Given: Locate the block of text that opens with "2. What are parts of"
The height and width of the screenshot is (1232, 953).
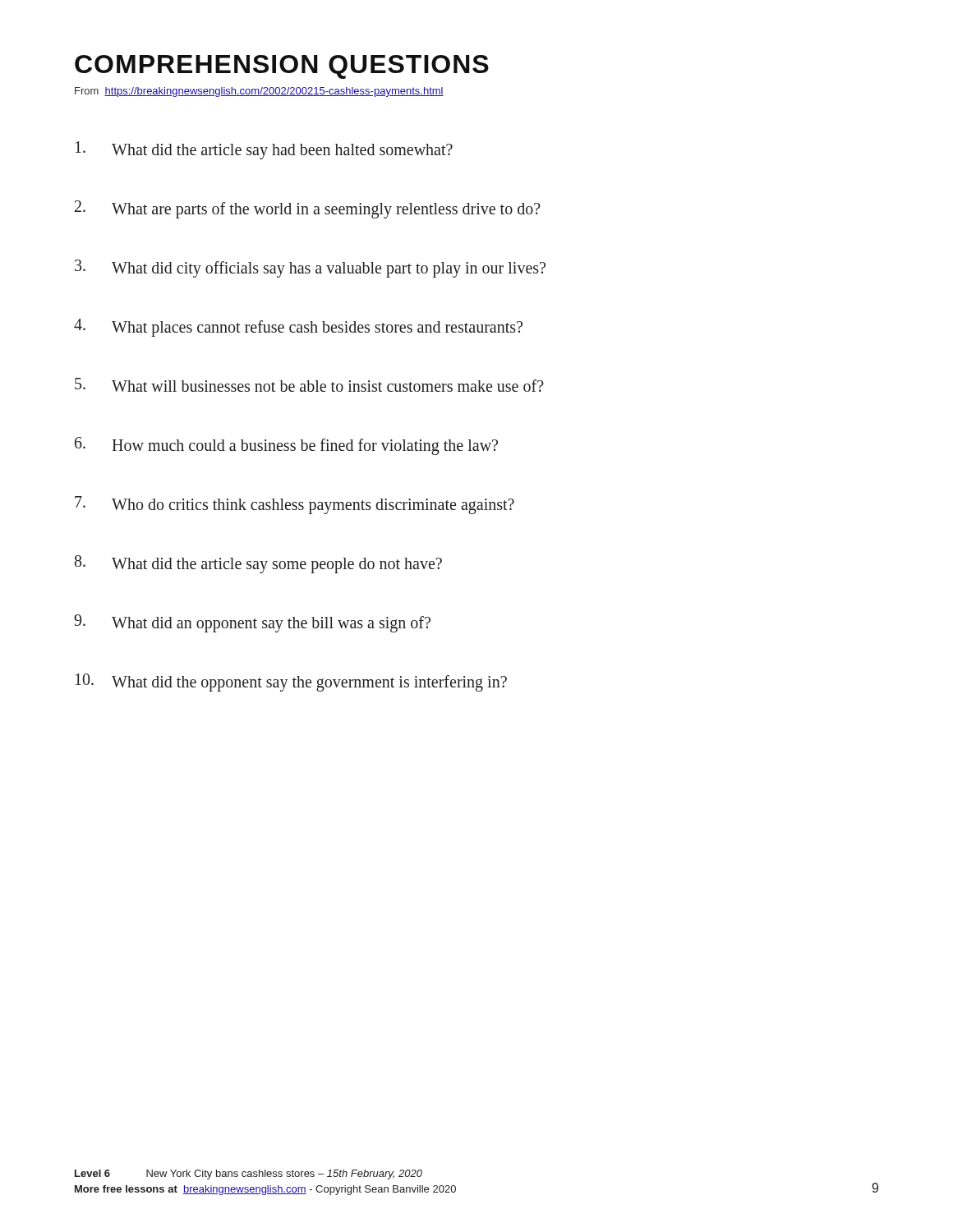Looking at the screenshot, I should [307, 209].
